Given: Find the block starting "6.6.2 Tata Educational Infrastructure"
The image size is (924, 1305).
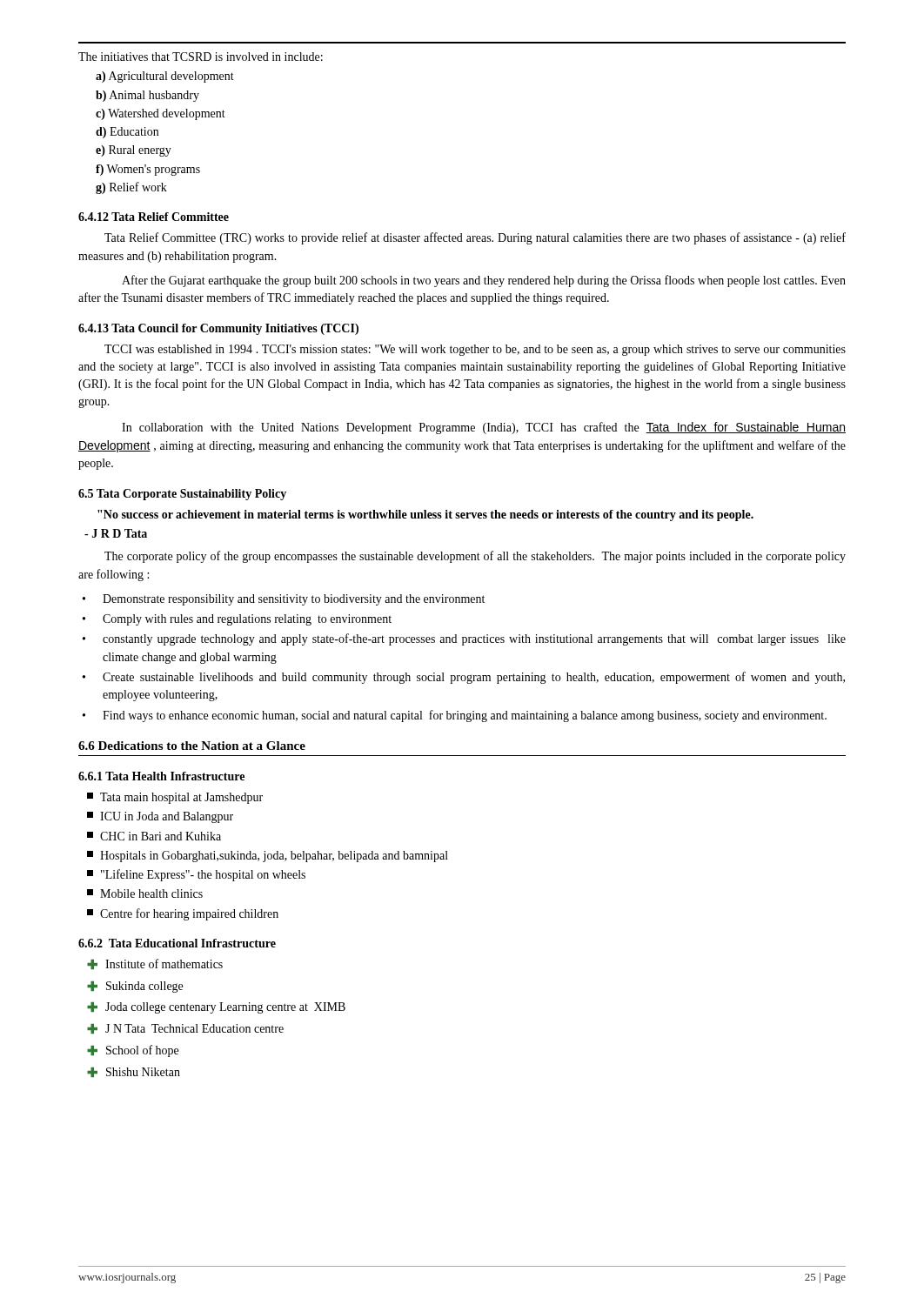Looking at the screenshot, I should (x=177, y=944).
